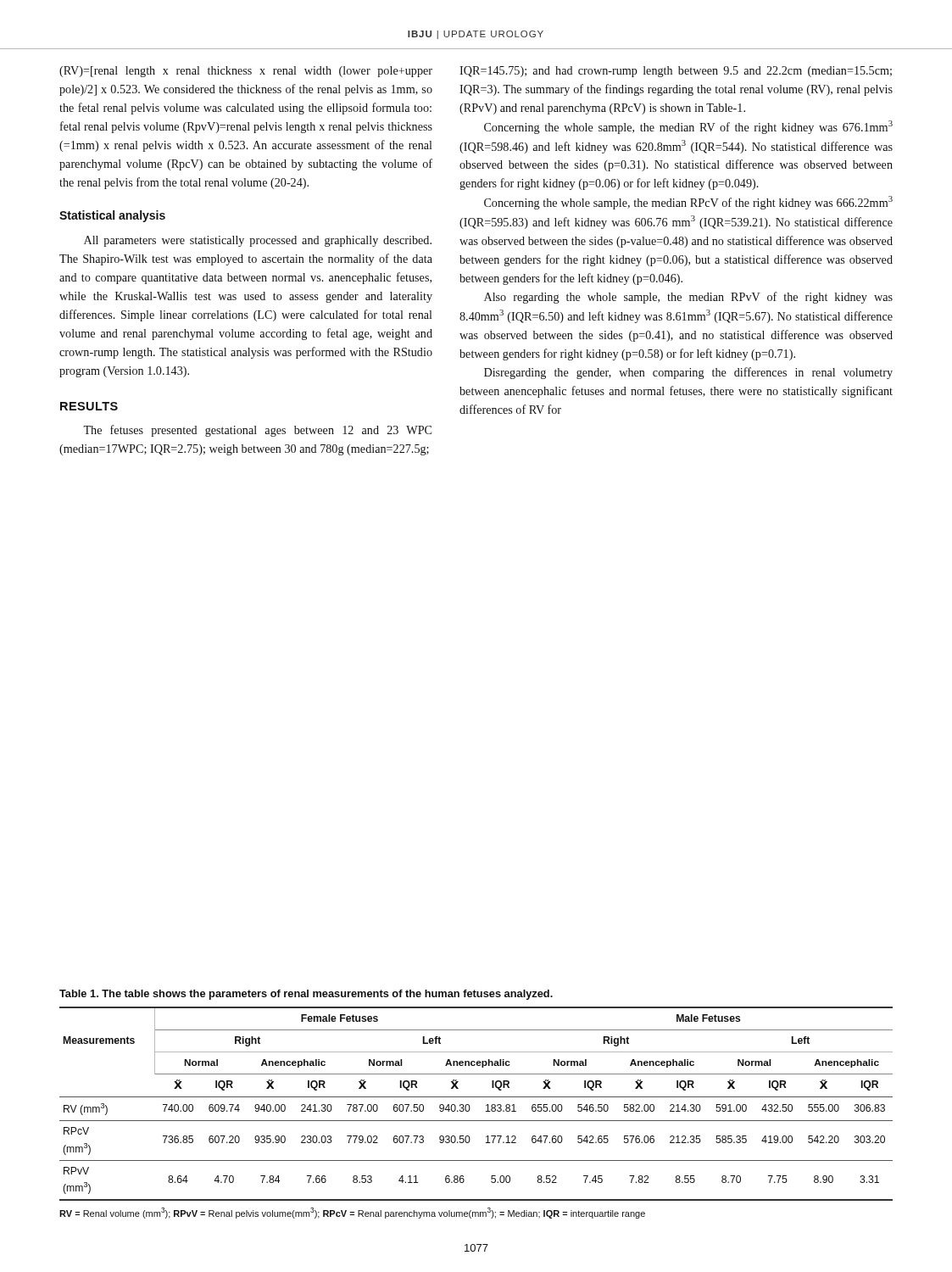Image resolution: width=952 pixels, height=1272 pixels.
Task: Locate the text block containing "The fetuses presented"
Action: 246,439
